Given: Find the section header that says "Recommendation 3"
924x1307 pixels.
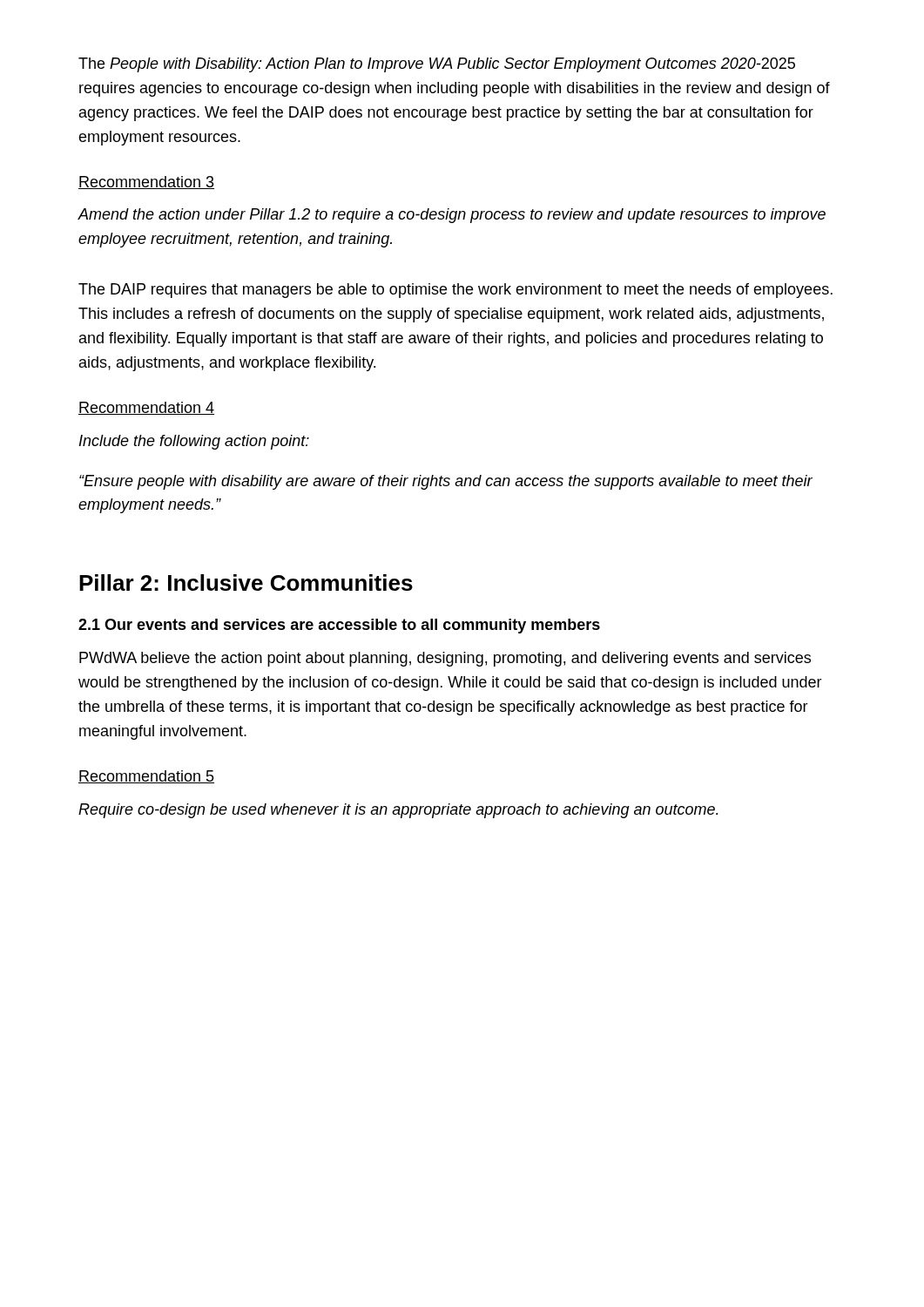Looking at the screenshot, I should click(146, 182).
